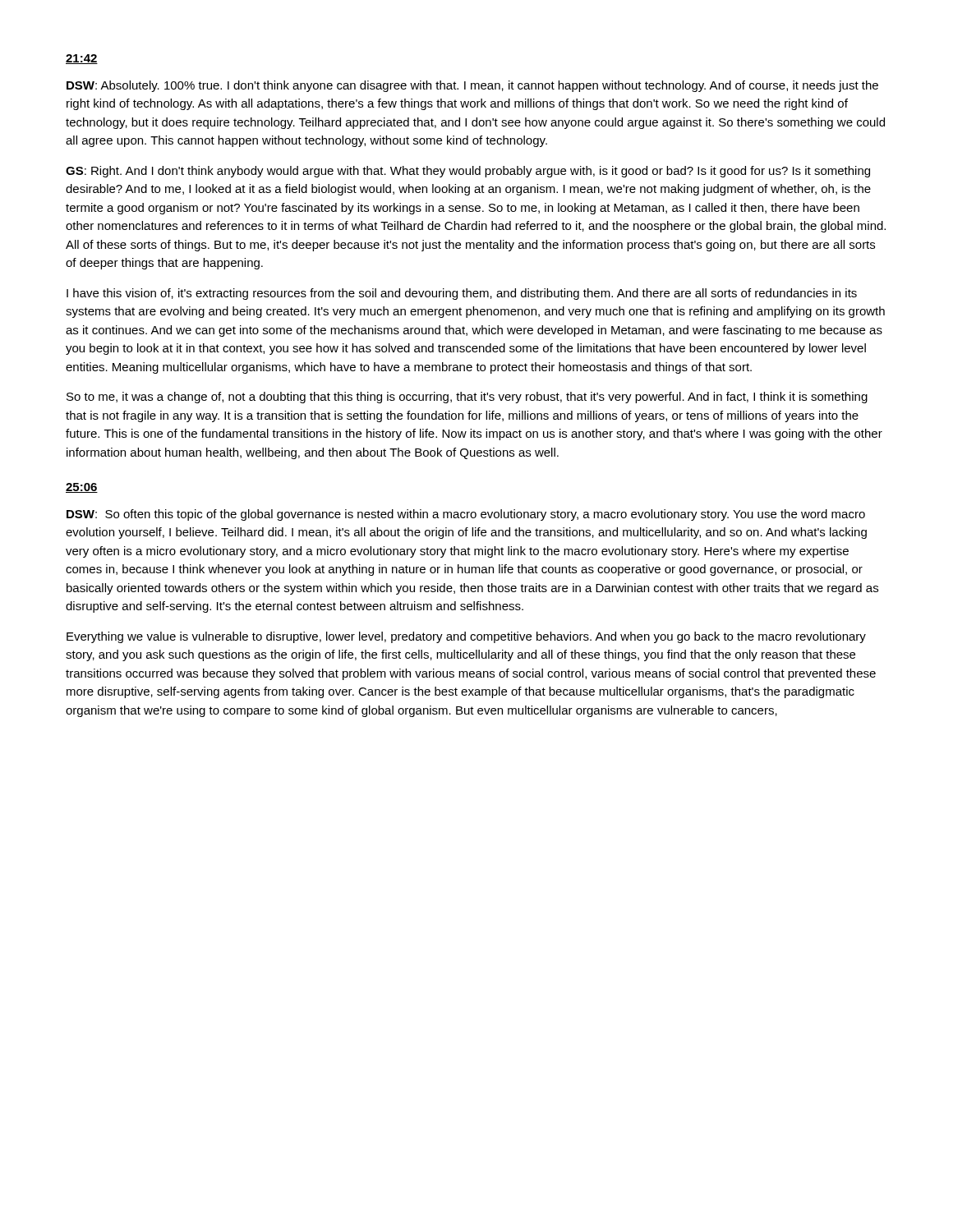Image resolution: width=953 pixels, height=1232 pixels.
Task: Click the passage that begins "DSW: So often this"
Action: (x=472, y=560)
